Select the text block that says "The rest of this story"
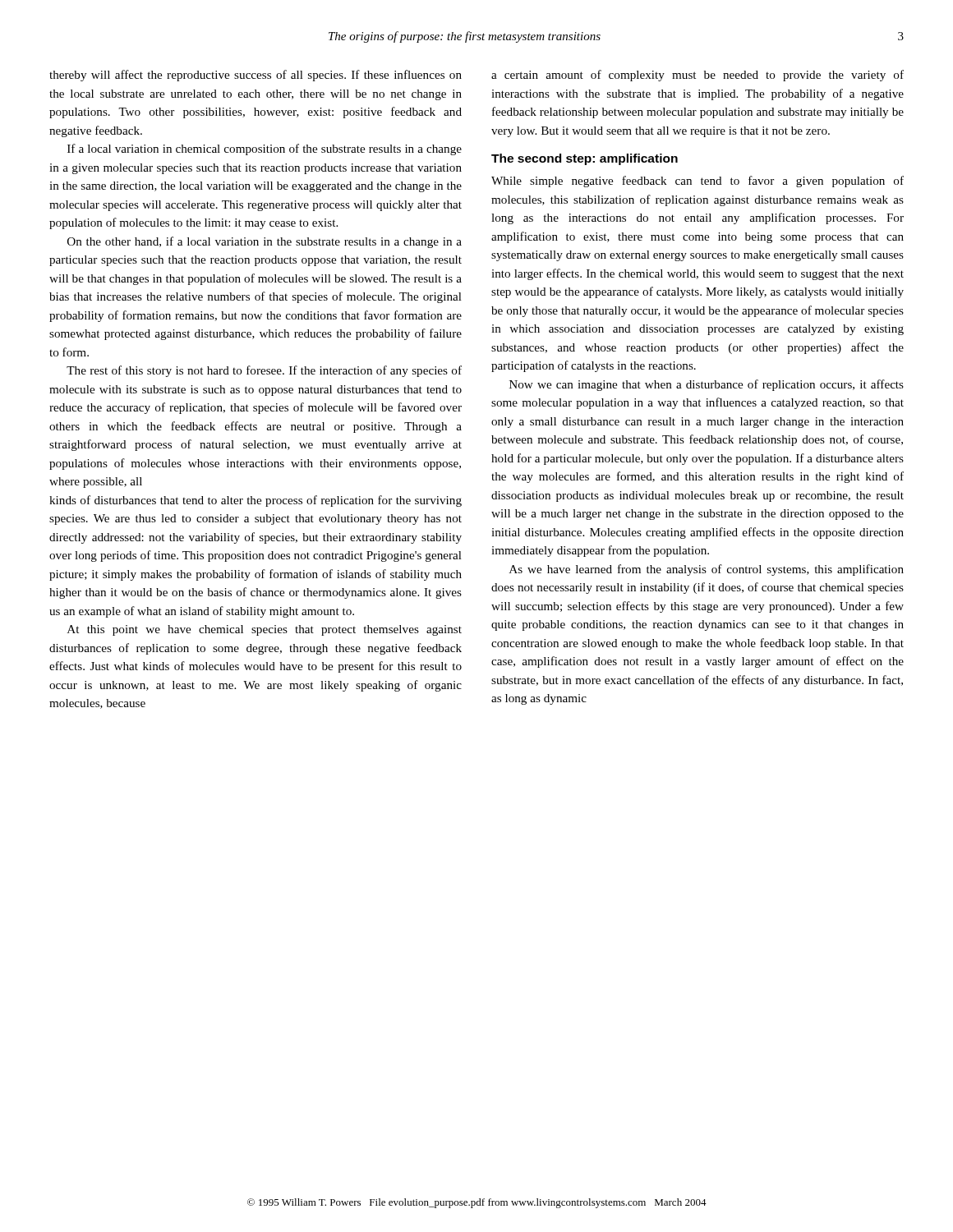The height and width of the screenshot is (1232, 953). pos(255,426)
